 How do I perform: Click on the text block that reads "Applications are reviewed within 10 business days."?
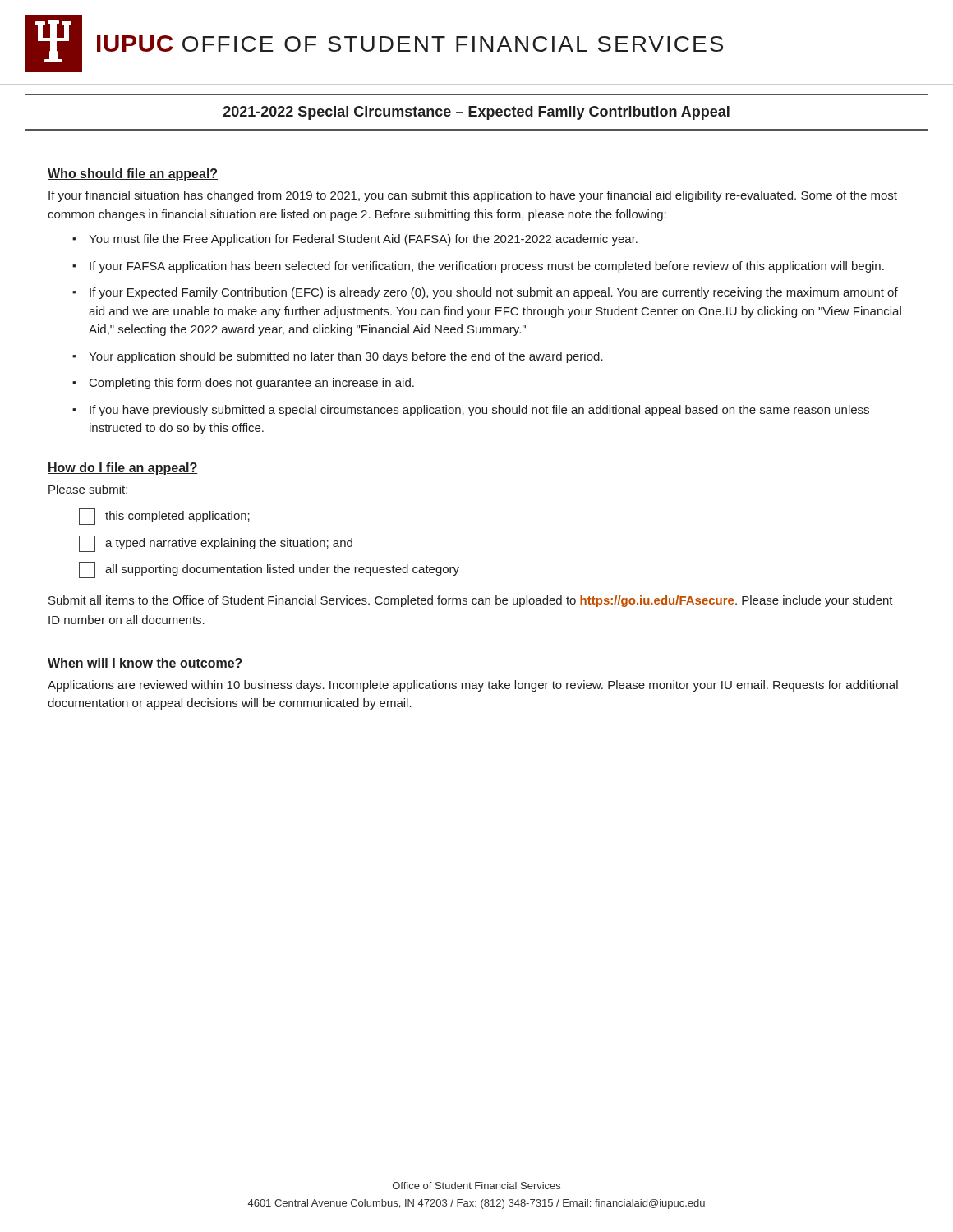(x=473, y=693)
